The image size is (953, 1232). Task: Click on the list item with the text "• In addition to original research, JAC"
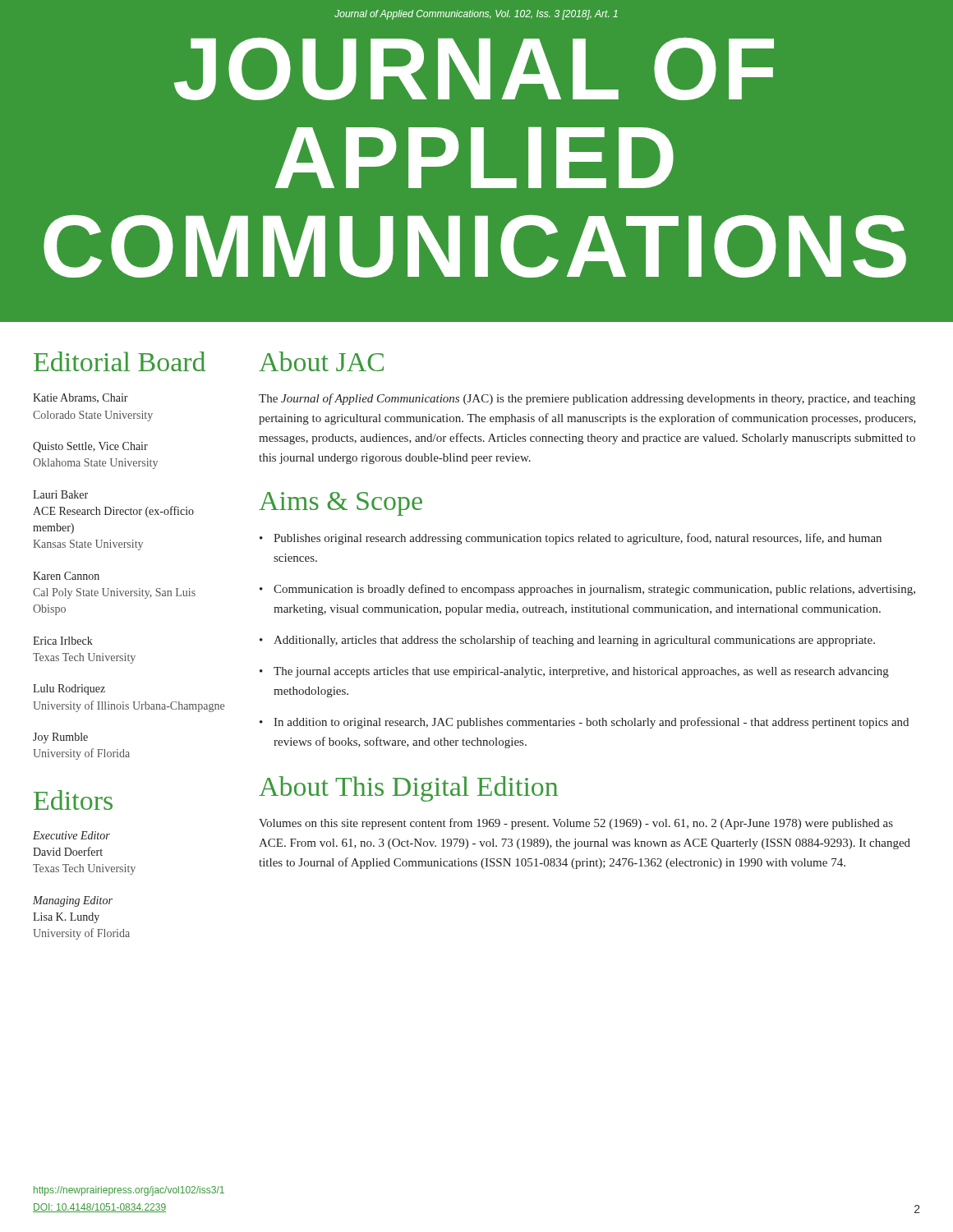(x=584, y=730)
